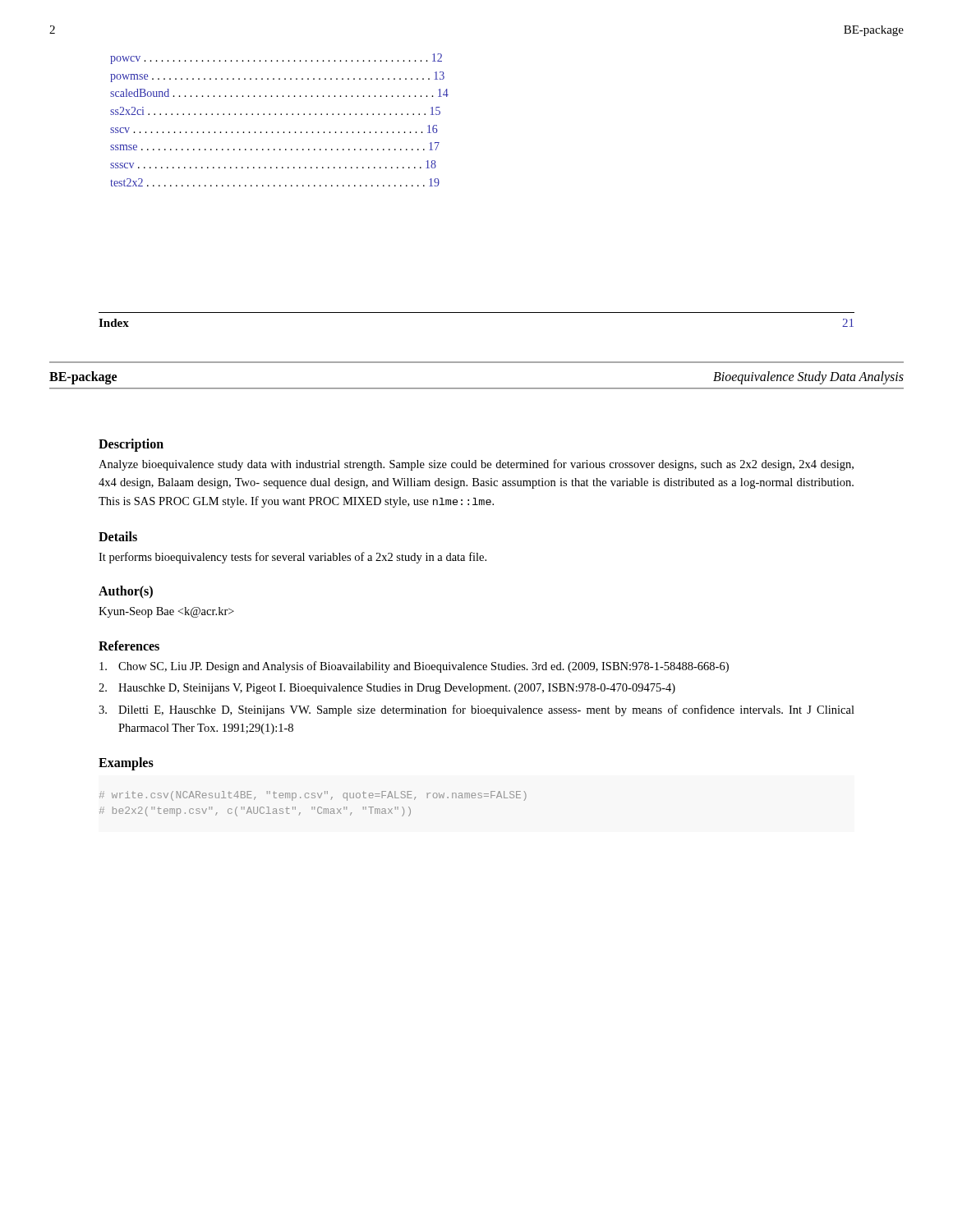
Task: Select the text block starting "Kyun-Seop Bae"
Action: (166, 611)
